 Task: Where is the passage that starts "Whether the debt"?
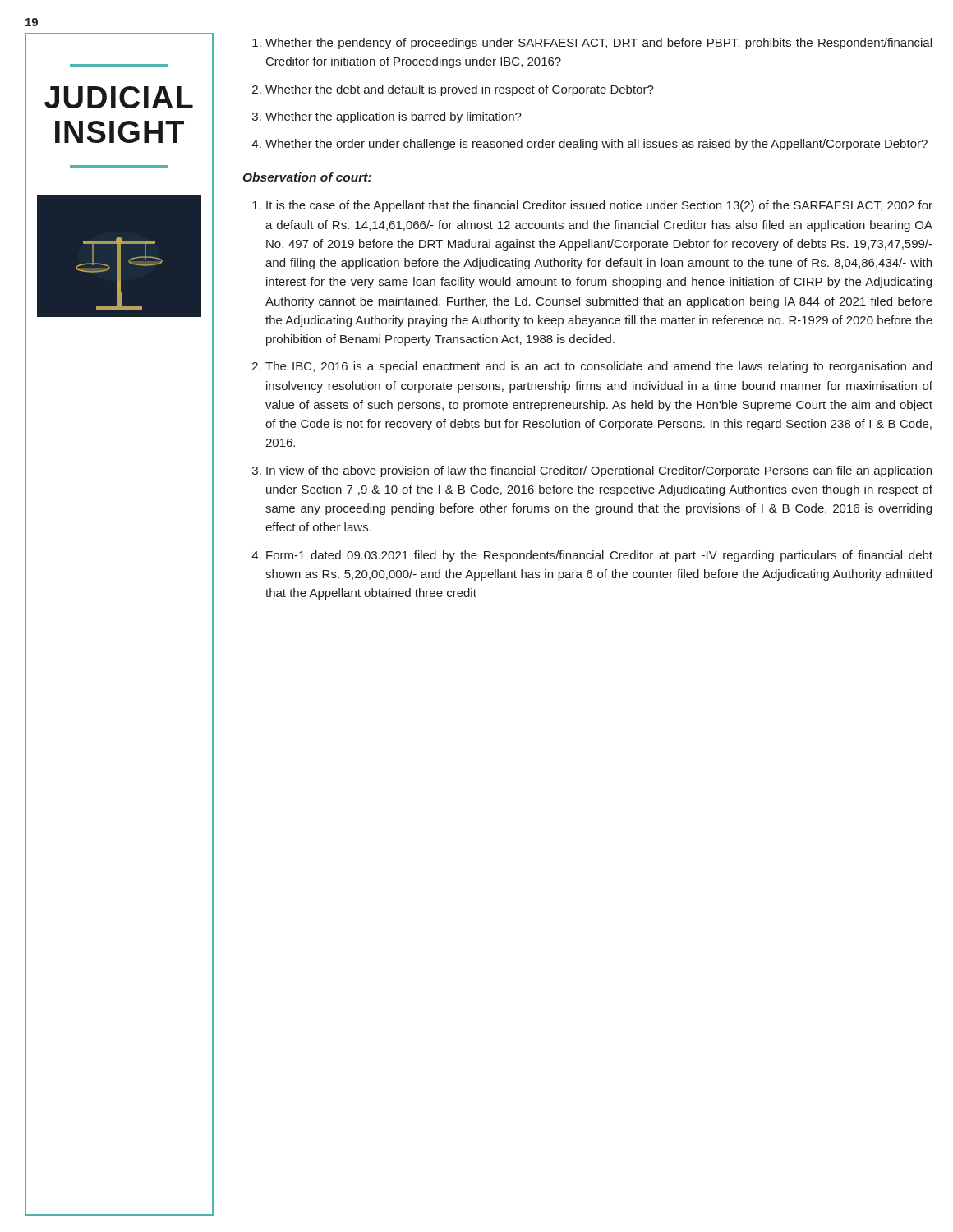460,89
